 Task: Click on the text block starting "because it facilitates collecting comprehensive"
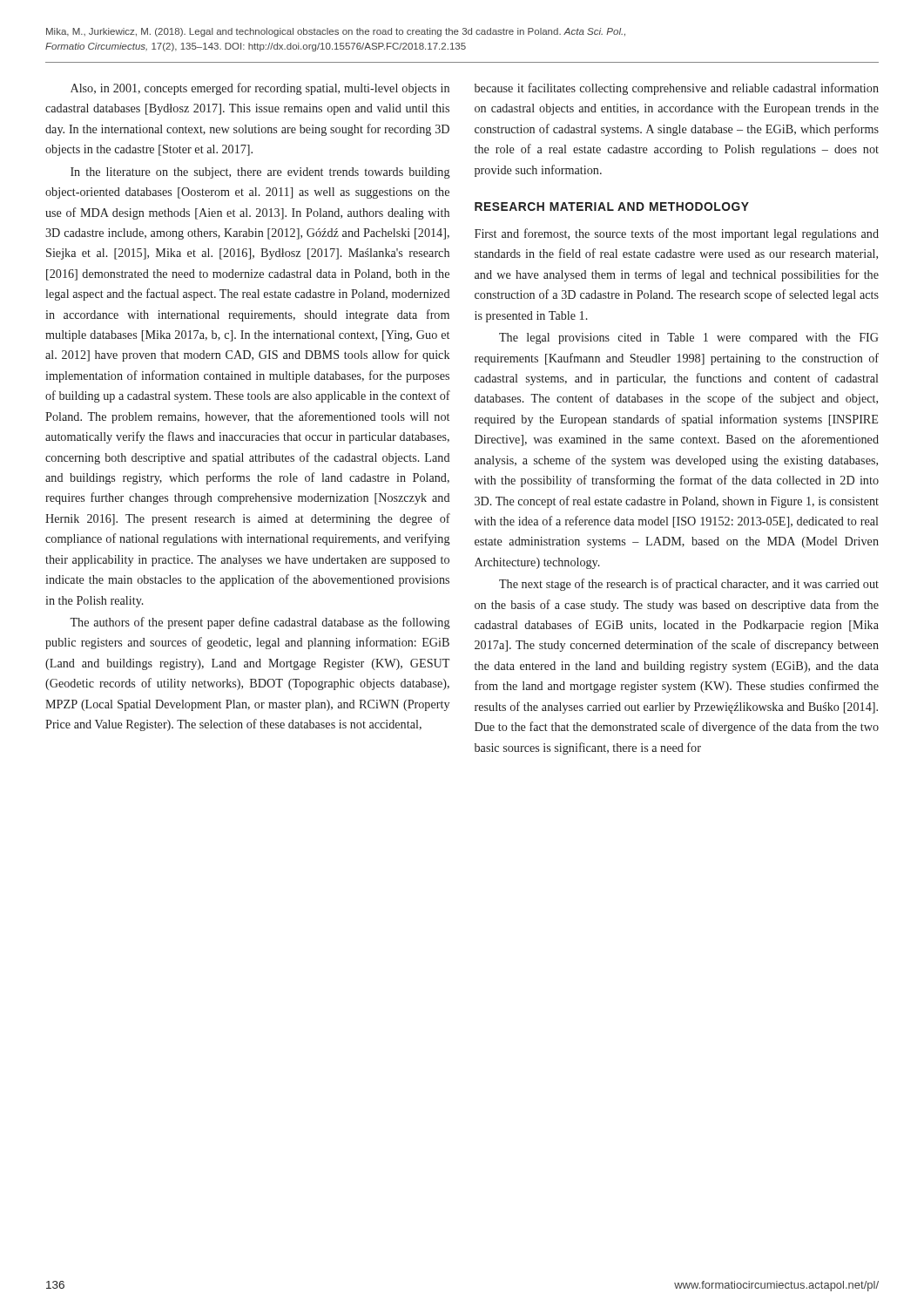pyautogui.click(x=676, y=129)
